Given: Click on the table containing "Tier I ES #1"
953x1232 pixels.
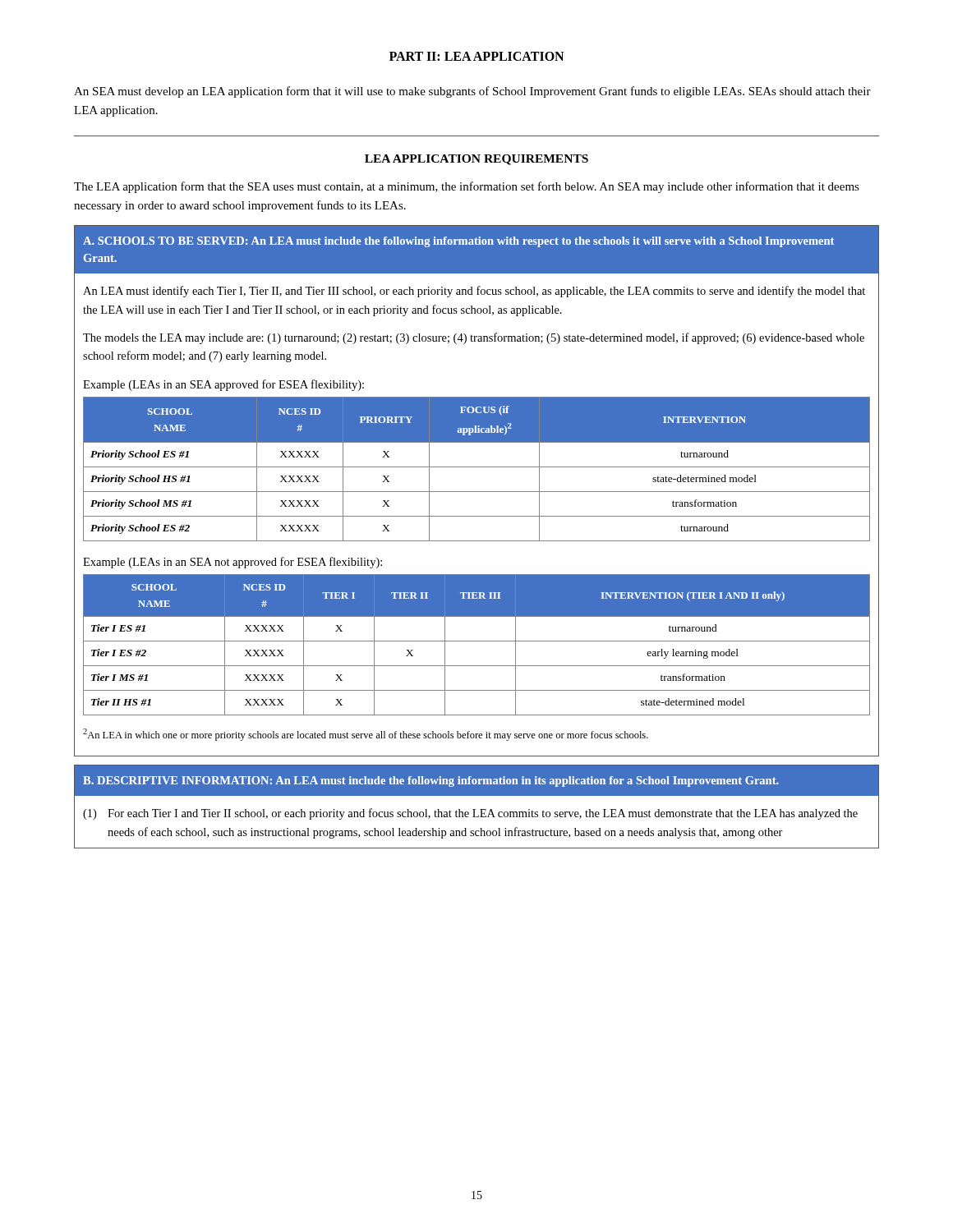Looking at the screenshot, I should (476, 645).
